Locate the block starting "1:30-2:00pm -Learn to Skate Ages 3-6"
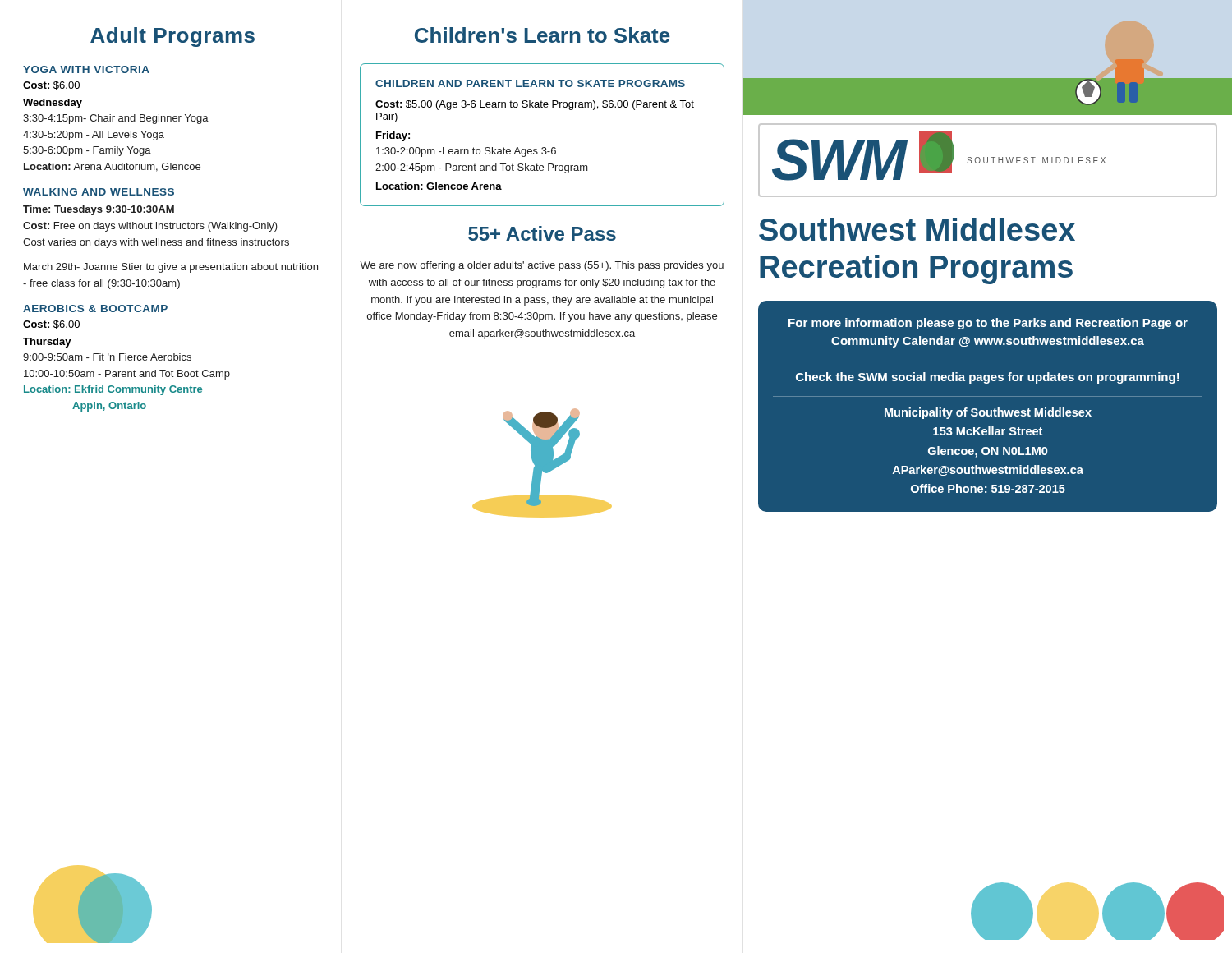This screenshot has width=1232, height=953. (482, 159)
